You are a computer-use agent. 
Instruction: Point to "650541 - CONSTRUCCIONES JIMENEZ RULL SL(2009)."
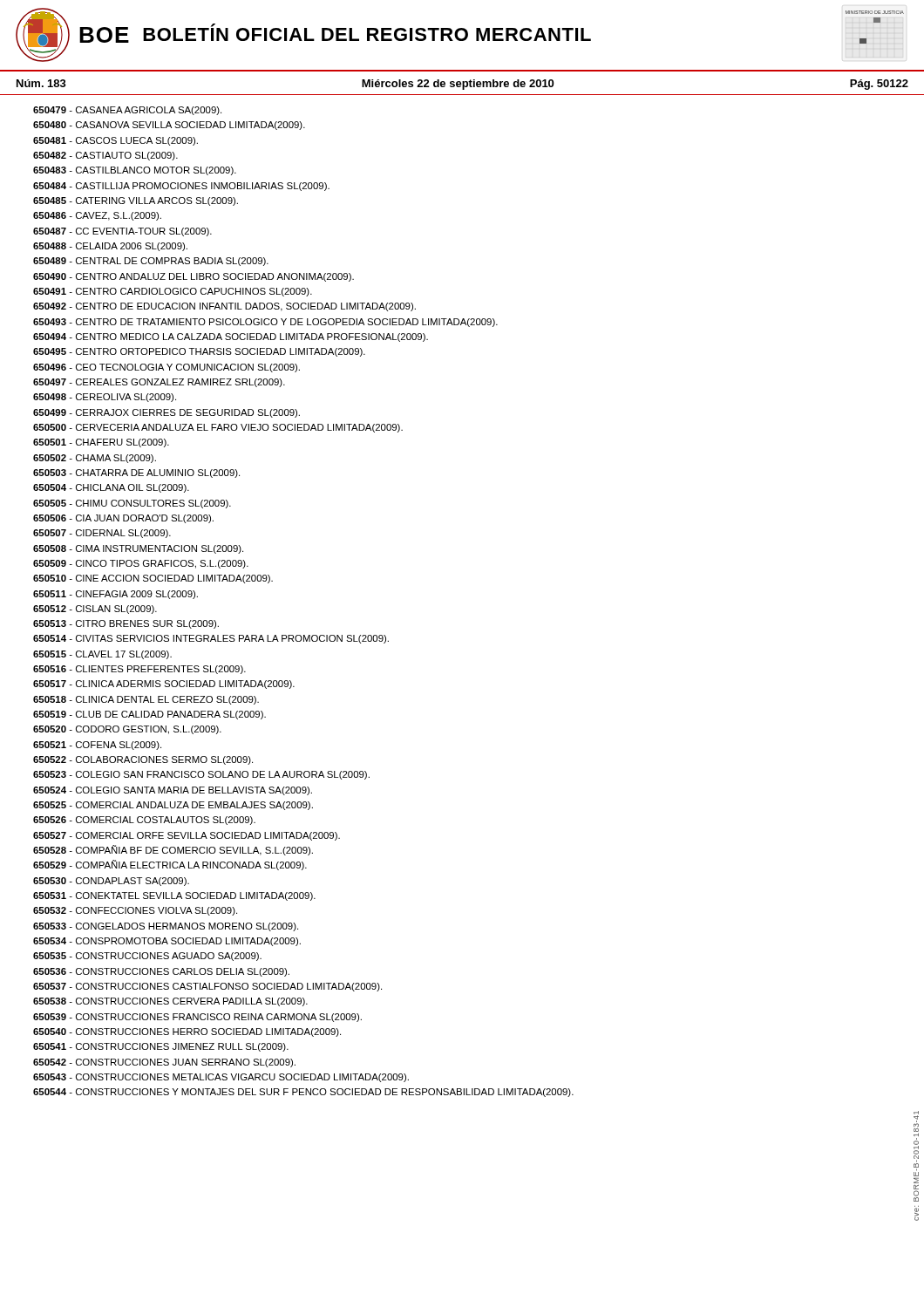pyautogui.click(x=161, y=1047)
